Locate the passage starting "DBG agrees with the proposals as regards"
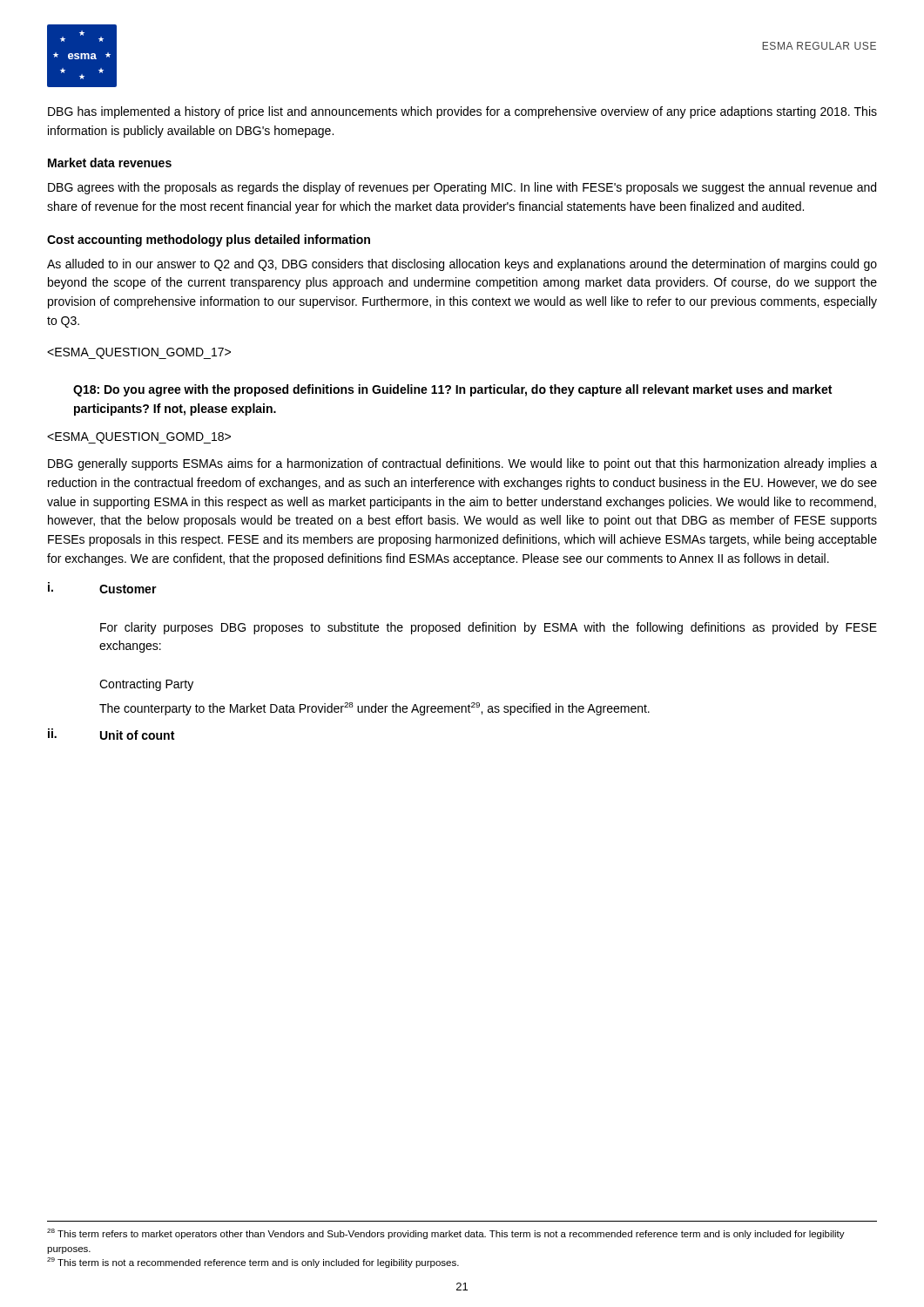This screenshot has width=924, height=1307. [462, 197]
